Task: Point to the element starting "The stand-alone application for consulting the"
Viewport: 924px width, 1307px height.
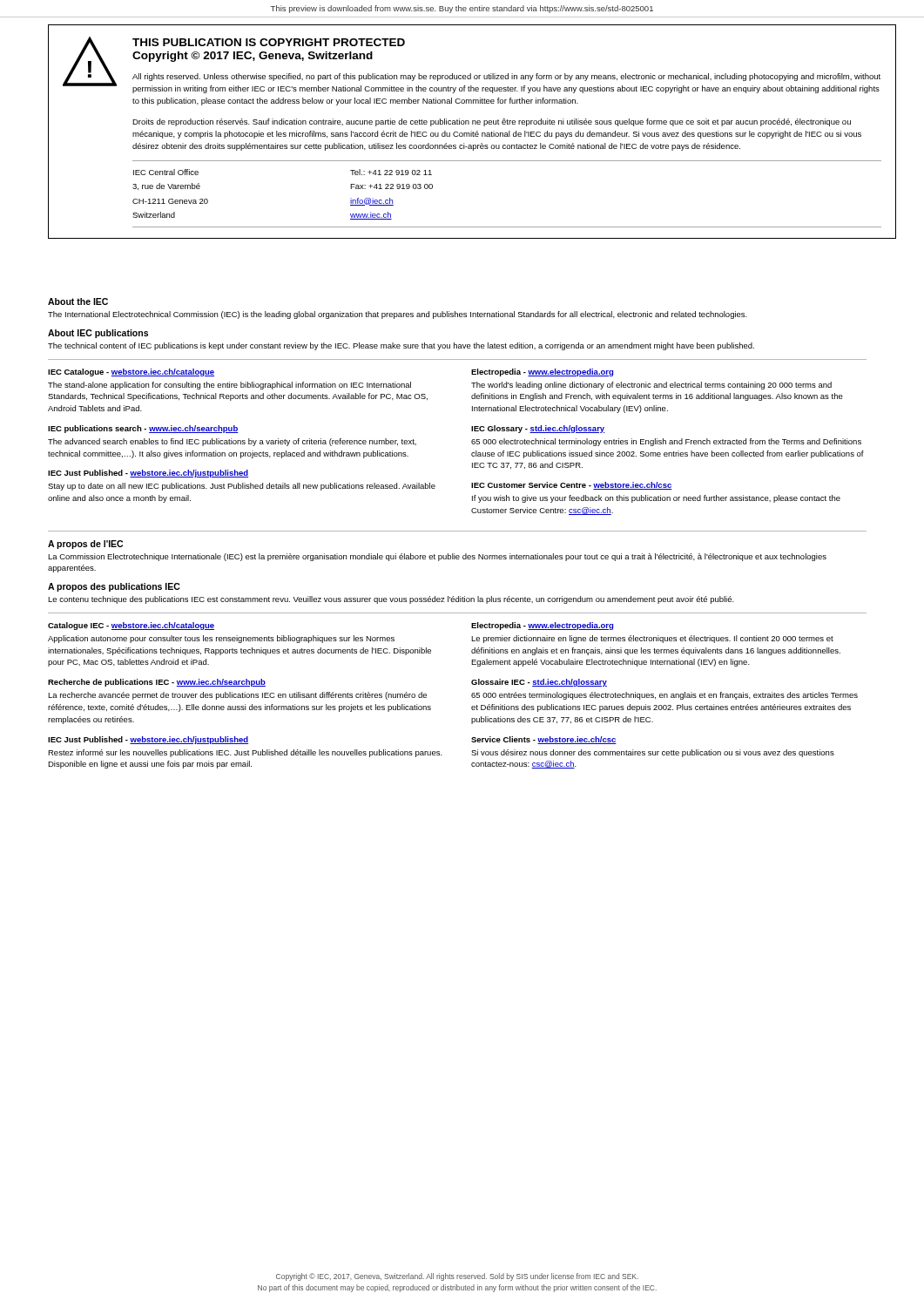Action: (x=238, y=396)
